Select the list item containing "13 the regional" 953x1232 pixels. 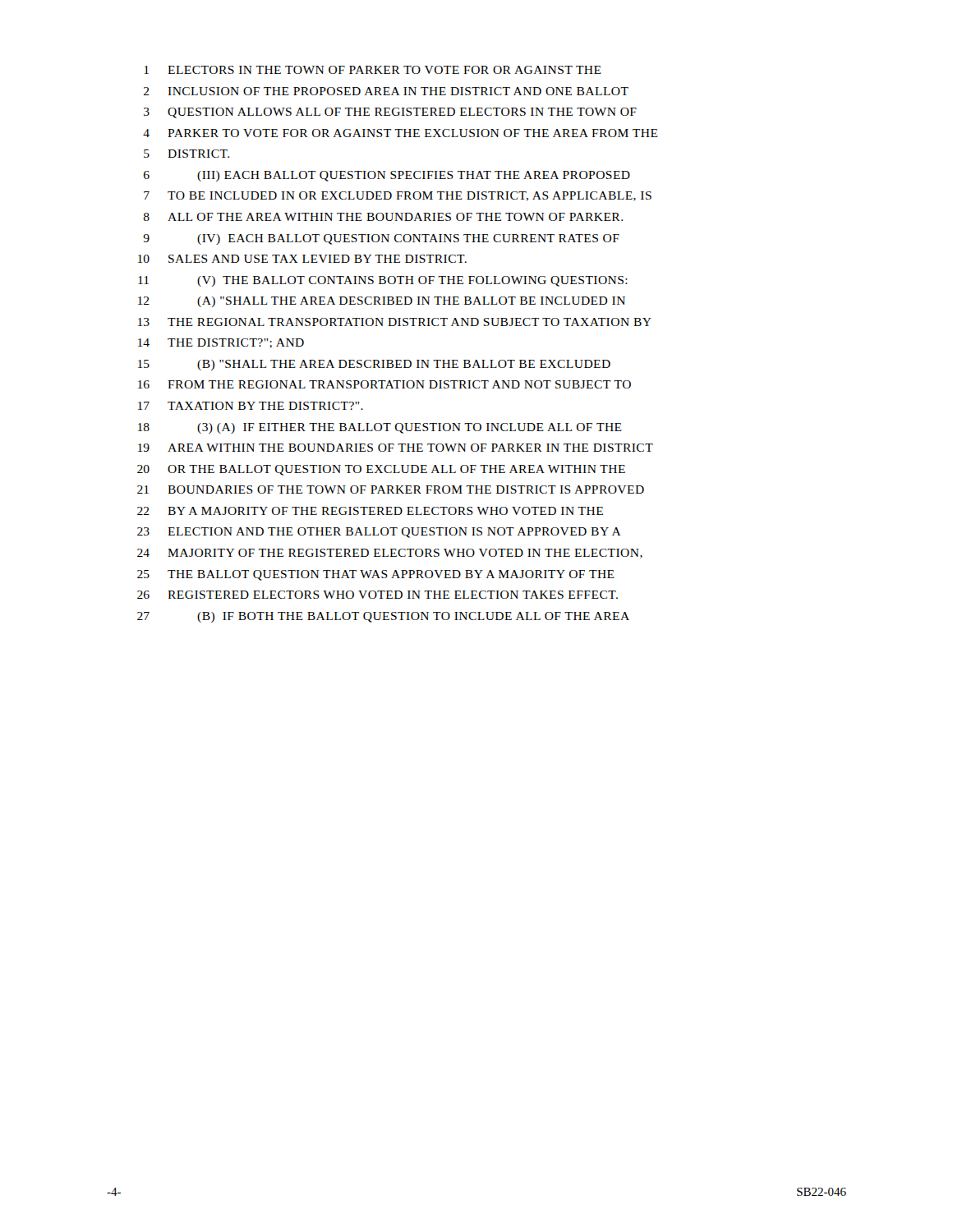click(476, 322)
